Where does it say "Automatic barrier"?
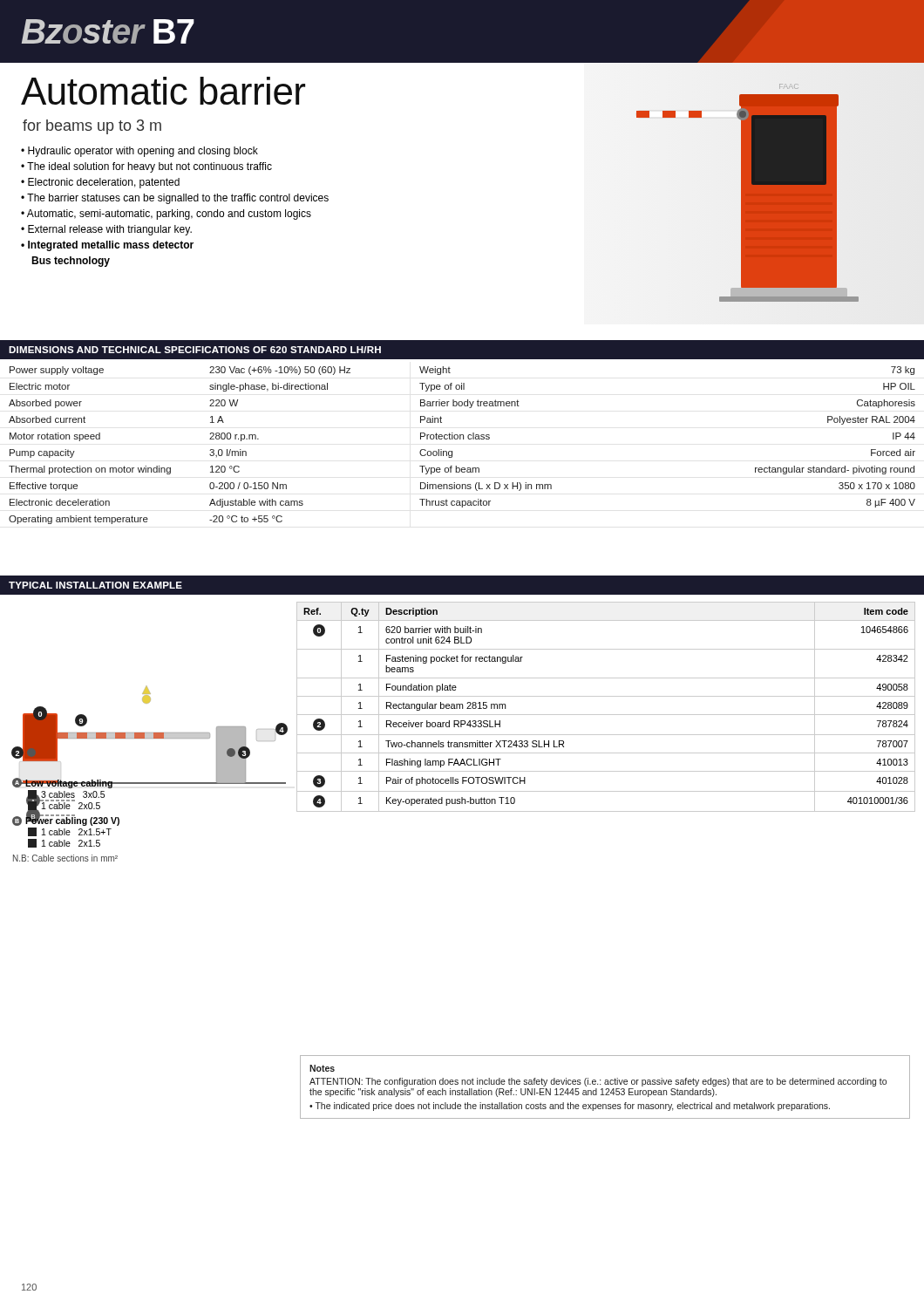924x1308 pixels. pyautogui.click(x=163, y=92)
